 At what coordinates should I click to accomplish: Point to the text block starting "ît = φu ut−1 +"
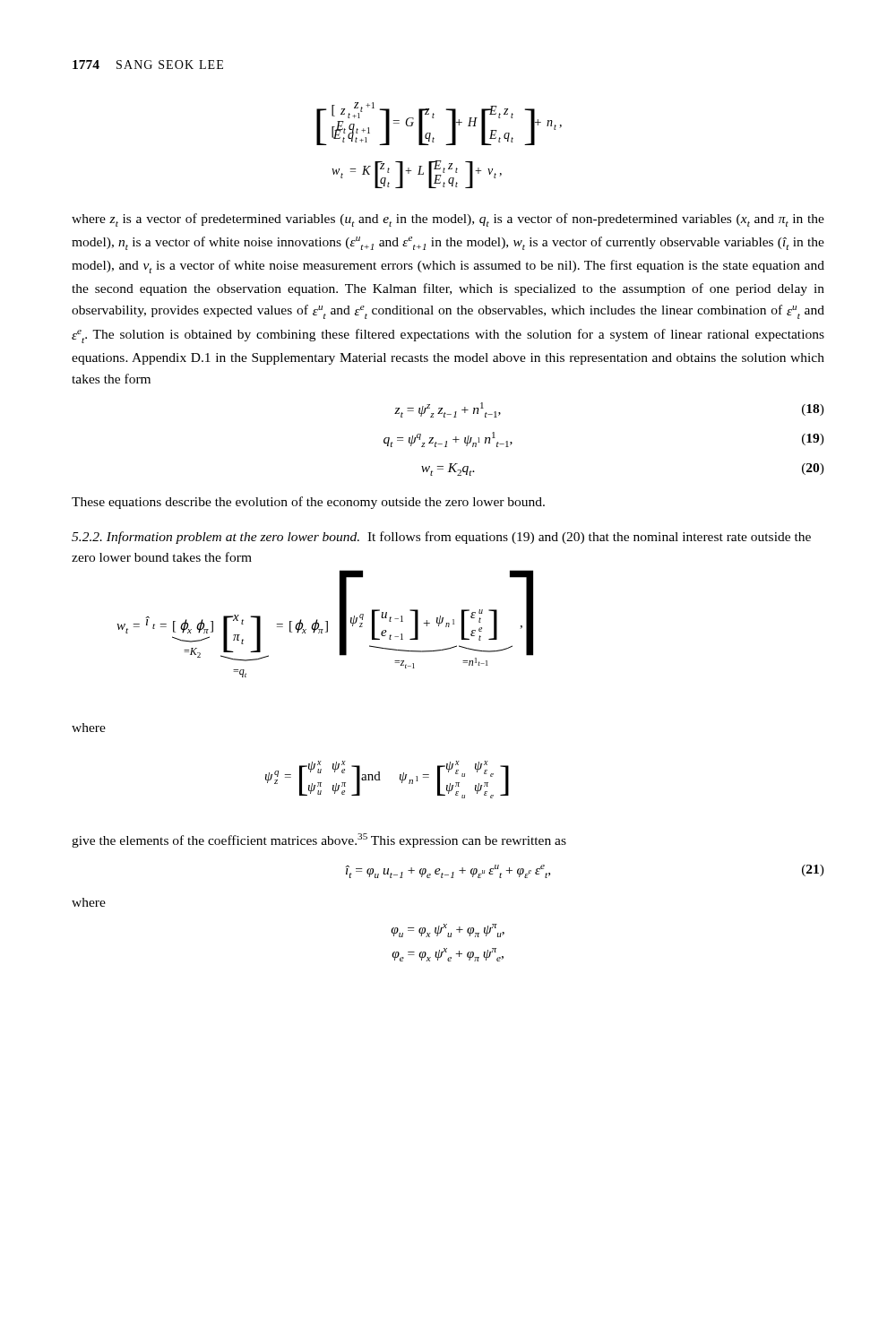point(453,872)
